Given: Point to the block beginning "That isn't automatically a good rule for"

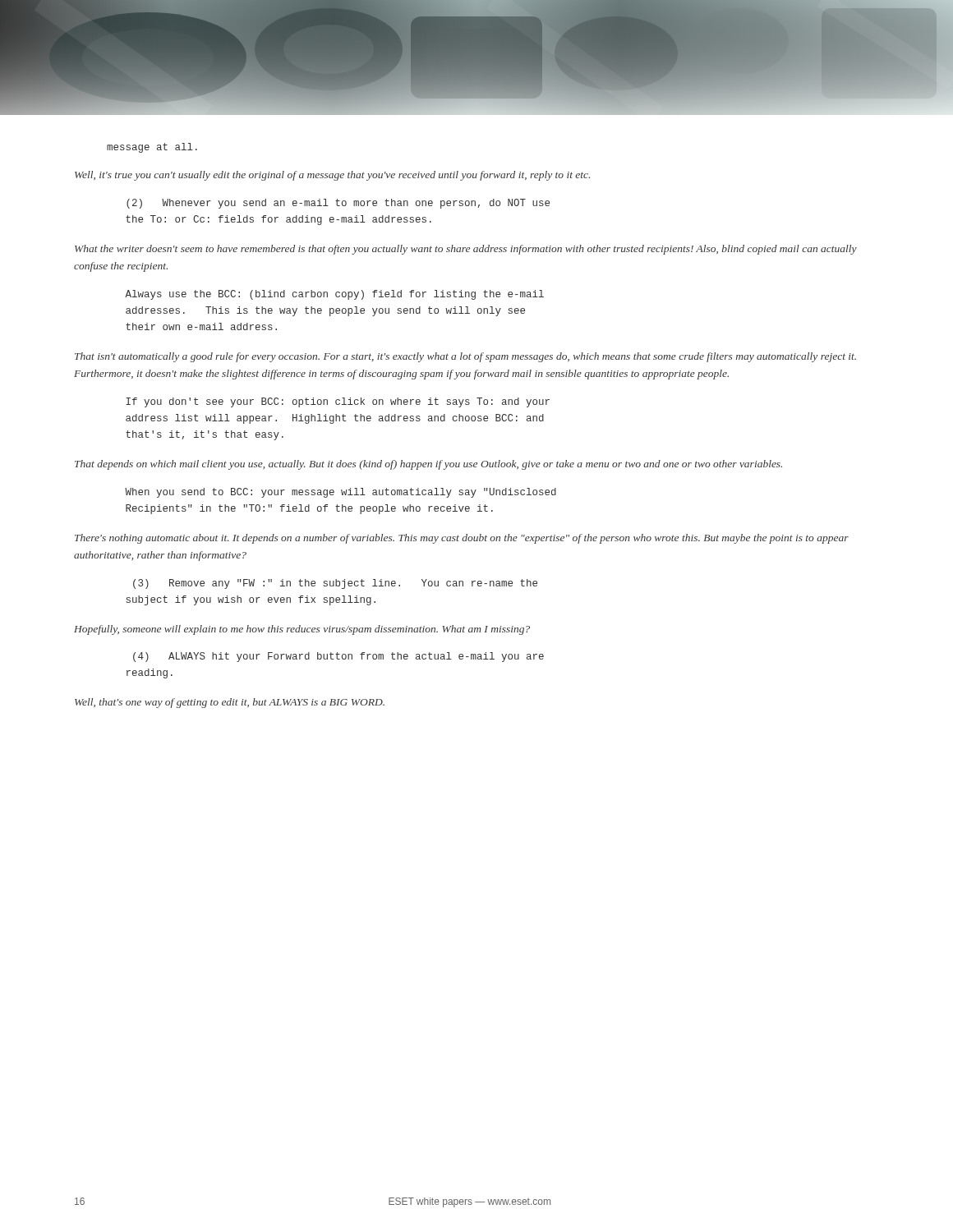Looking at the screenshot, I should (x=465, y=365).
